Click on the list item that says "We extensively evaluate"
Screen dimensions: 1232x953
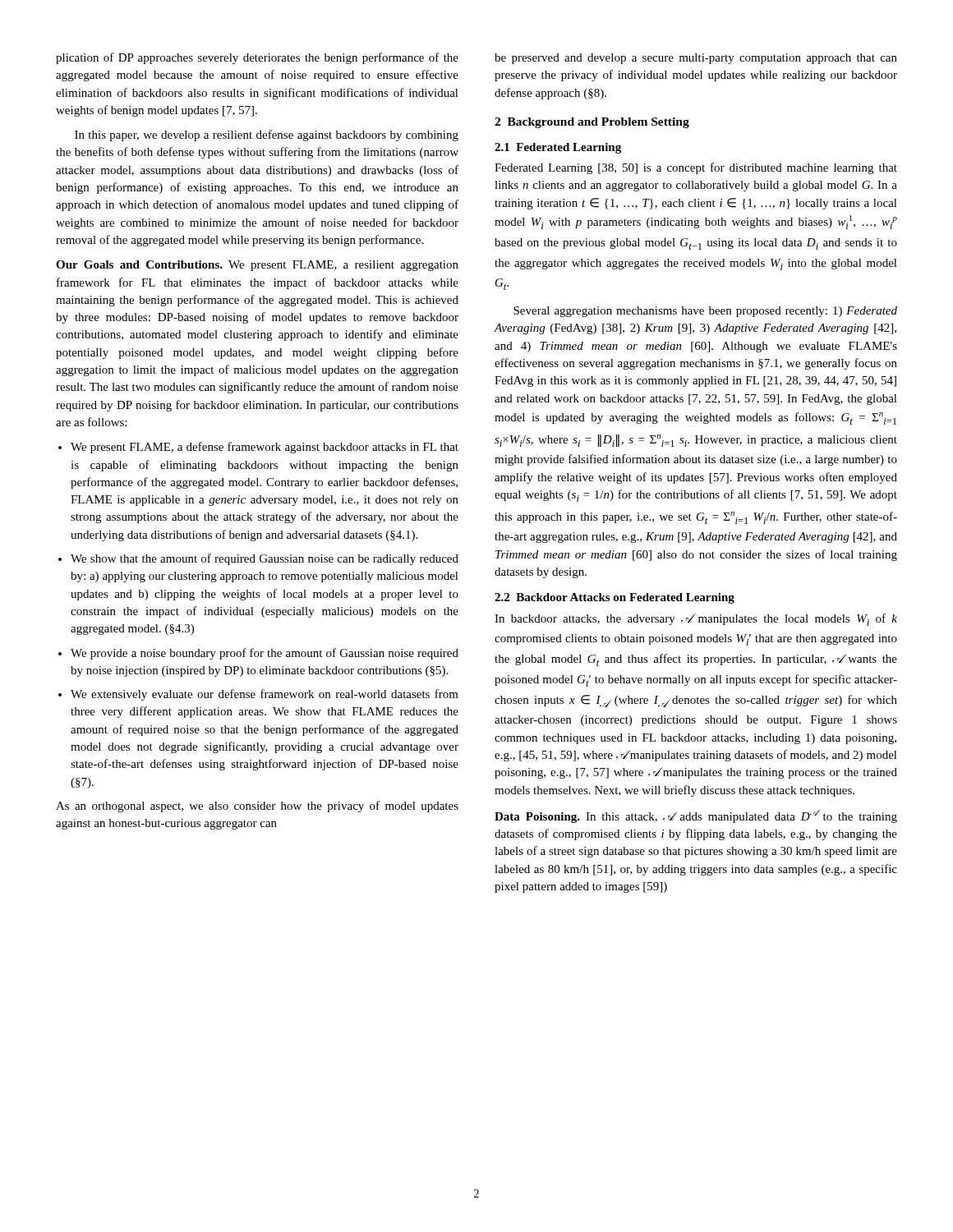tap(257, 738)
